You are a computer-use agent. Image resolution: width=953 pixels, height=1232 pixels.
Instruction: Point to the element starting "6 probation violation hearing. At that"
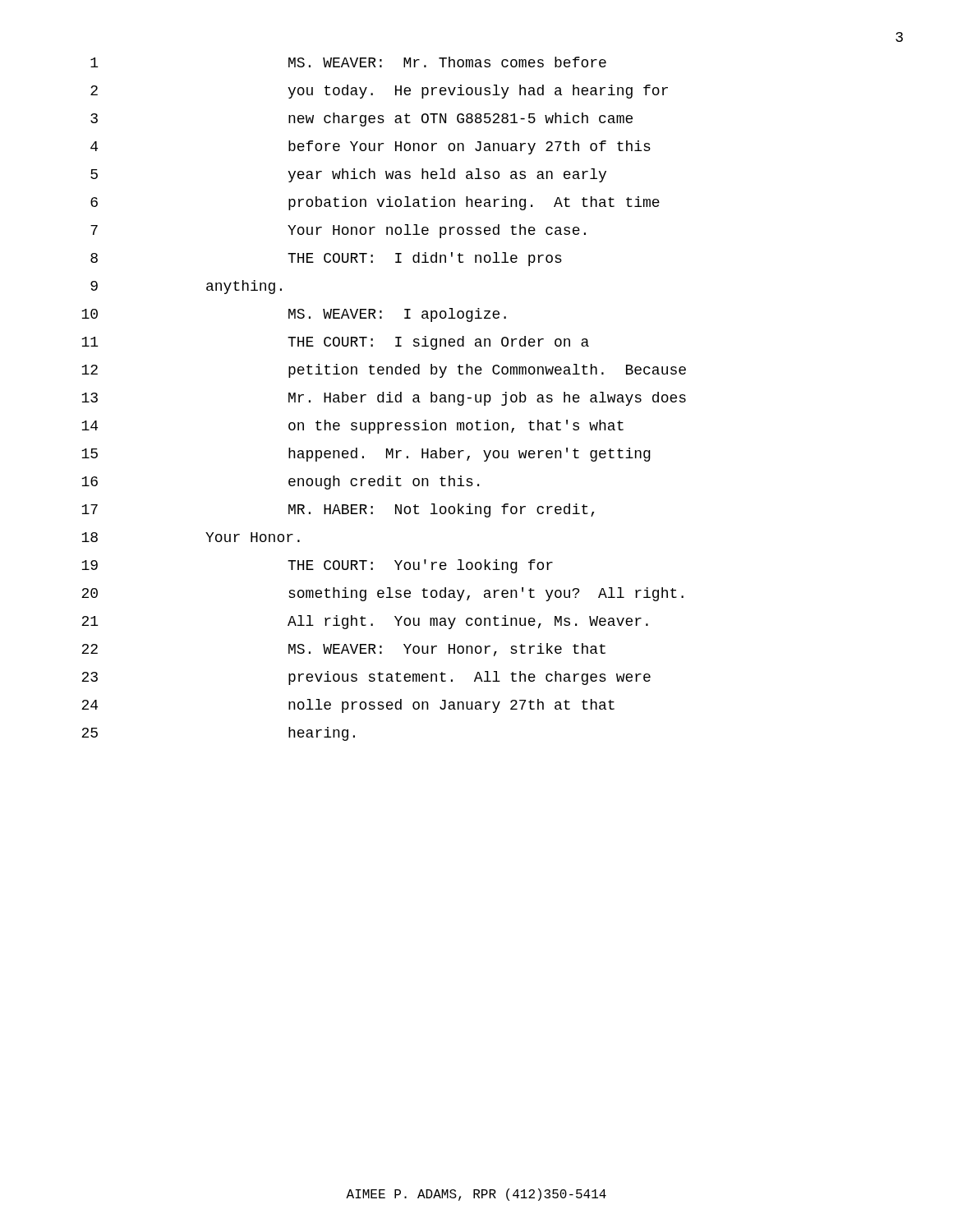click(485, 203)
